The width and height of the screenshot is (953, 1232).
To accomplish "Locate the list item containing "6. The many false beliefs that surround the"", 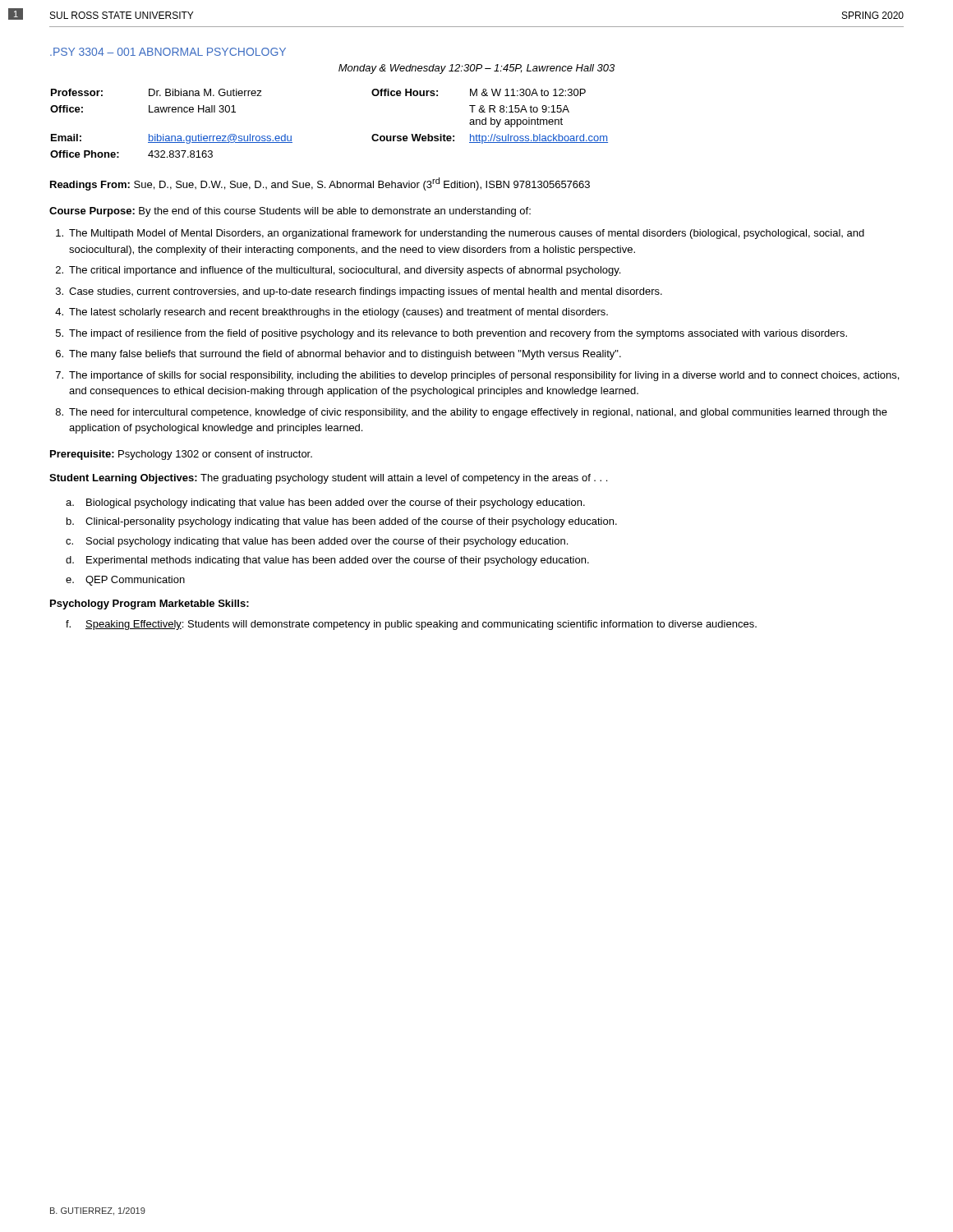I will pos(476,354).
